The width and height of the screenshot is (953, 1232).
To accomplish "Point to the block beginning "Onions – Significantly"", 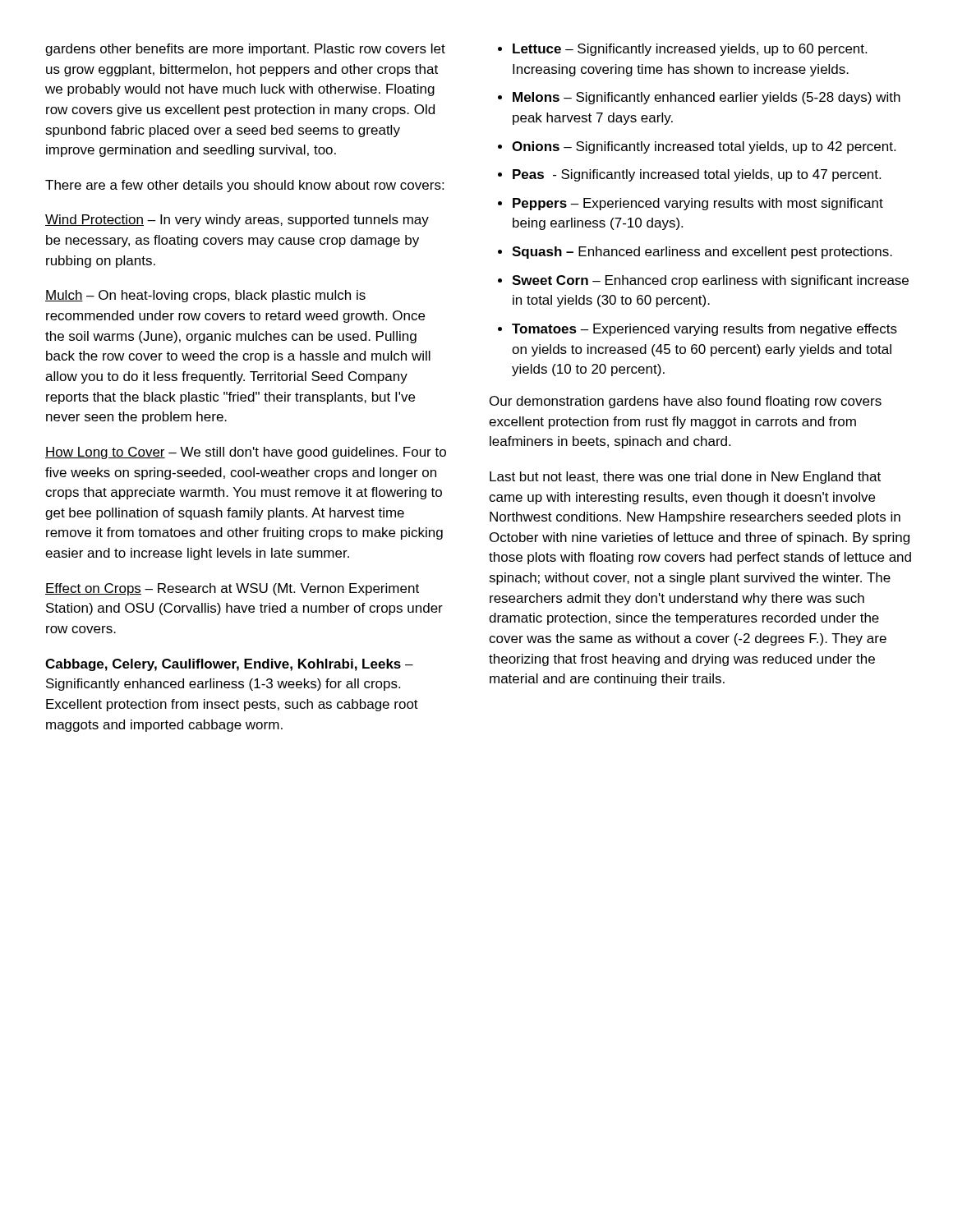I will click(704, 146).
